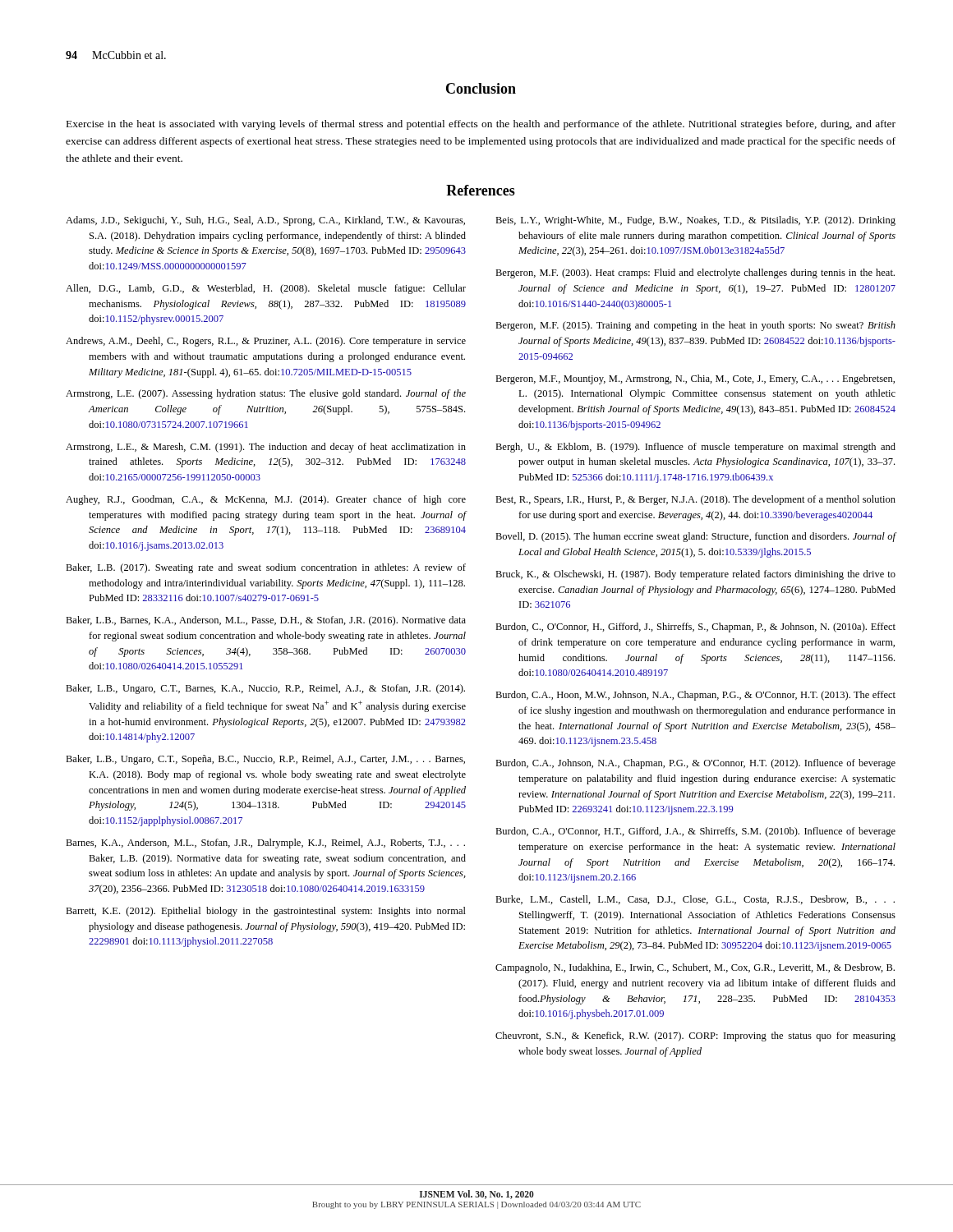Locate the region starting "Andrews, A.M., Deehl,"
Image resolution: width=953 pixels, height=1232 pixels.
tap(266, 356)
